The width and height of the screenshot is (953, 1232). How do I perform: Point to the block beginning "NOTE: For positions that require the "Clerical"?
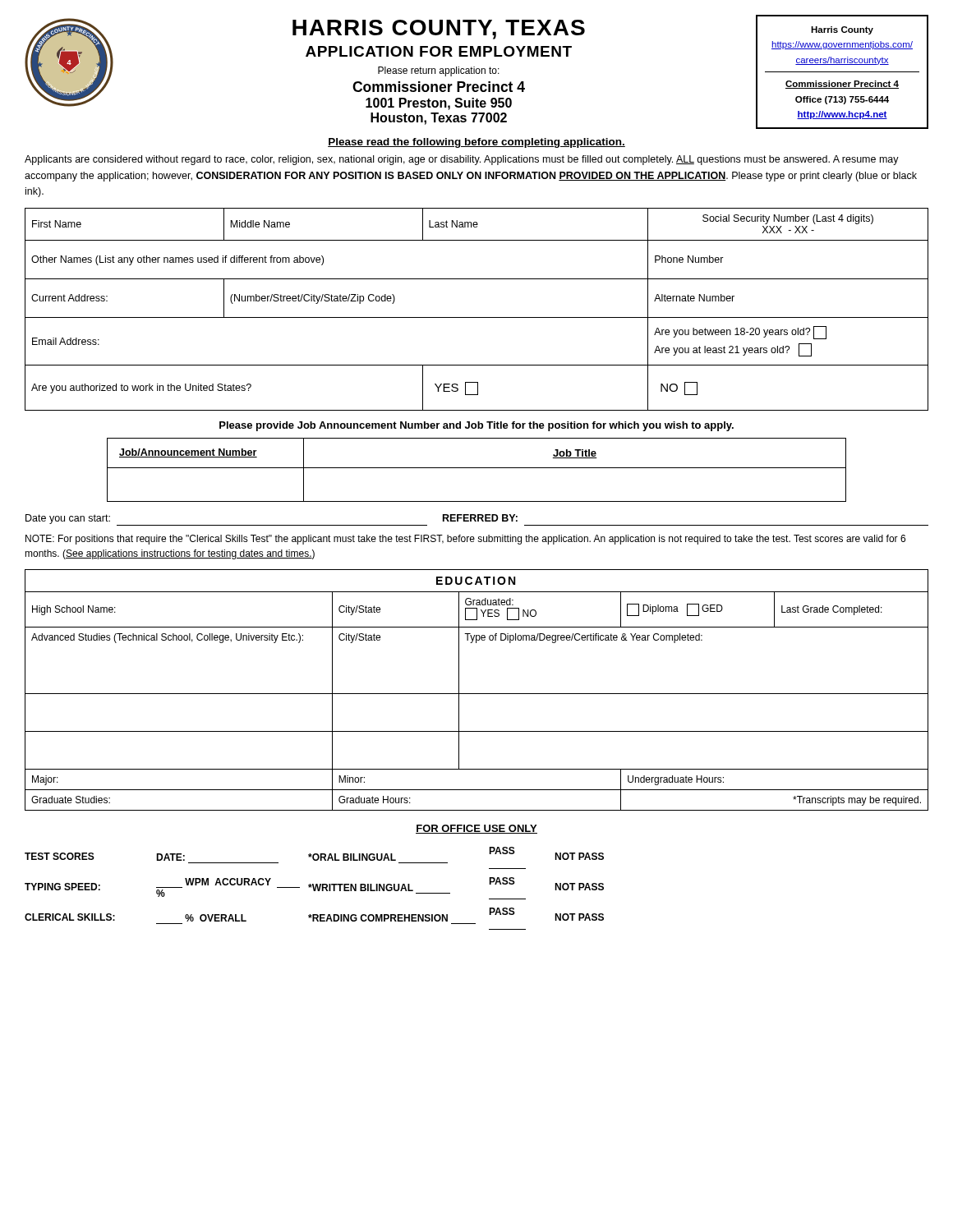click(x=465, y=546)
